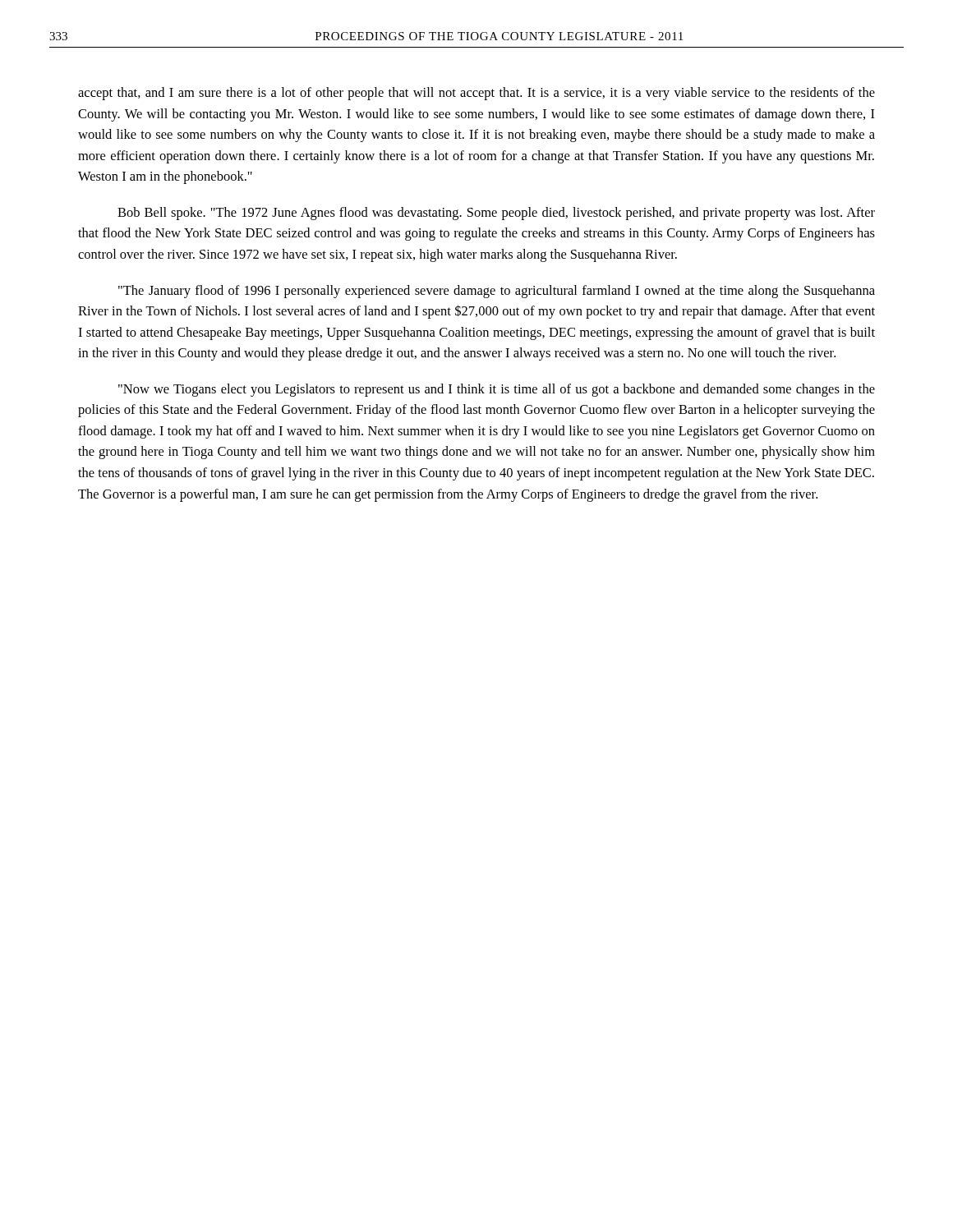Click on the passage starting ""The January flood"
The width and height of the screenshot is (953, 1232).
click(x=476, y=321)
